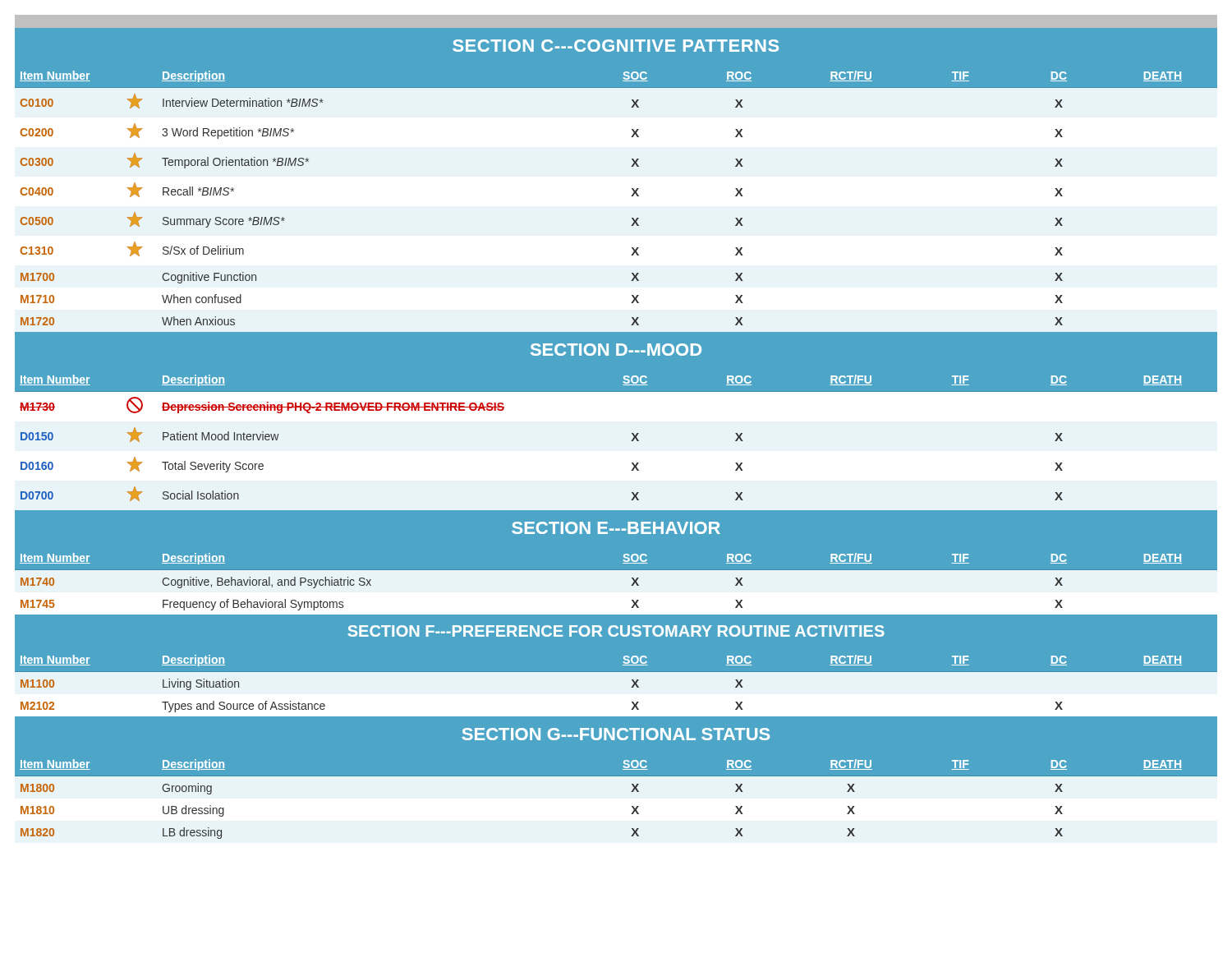This screenshot has height=953, width=1232.
Task: Click on the table containing "C0200 3 Word"
Action: coord(616,132)
